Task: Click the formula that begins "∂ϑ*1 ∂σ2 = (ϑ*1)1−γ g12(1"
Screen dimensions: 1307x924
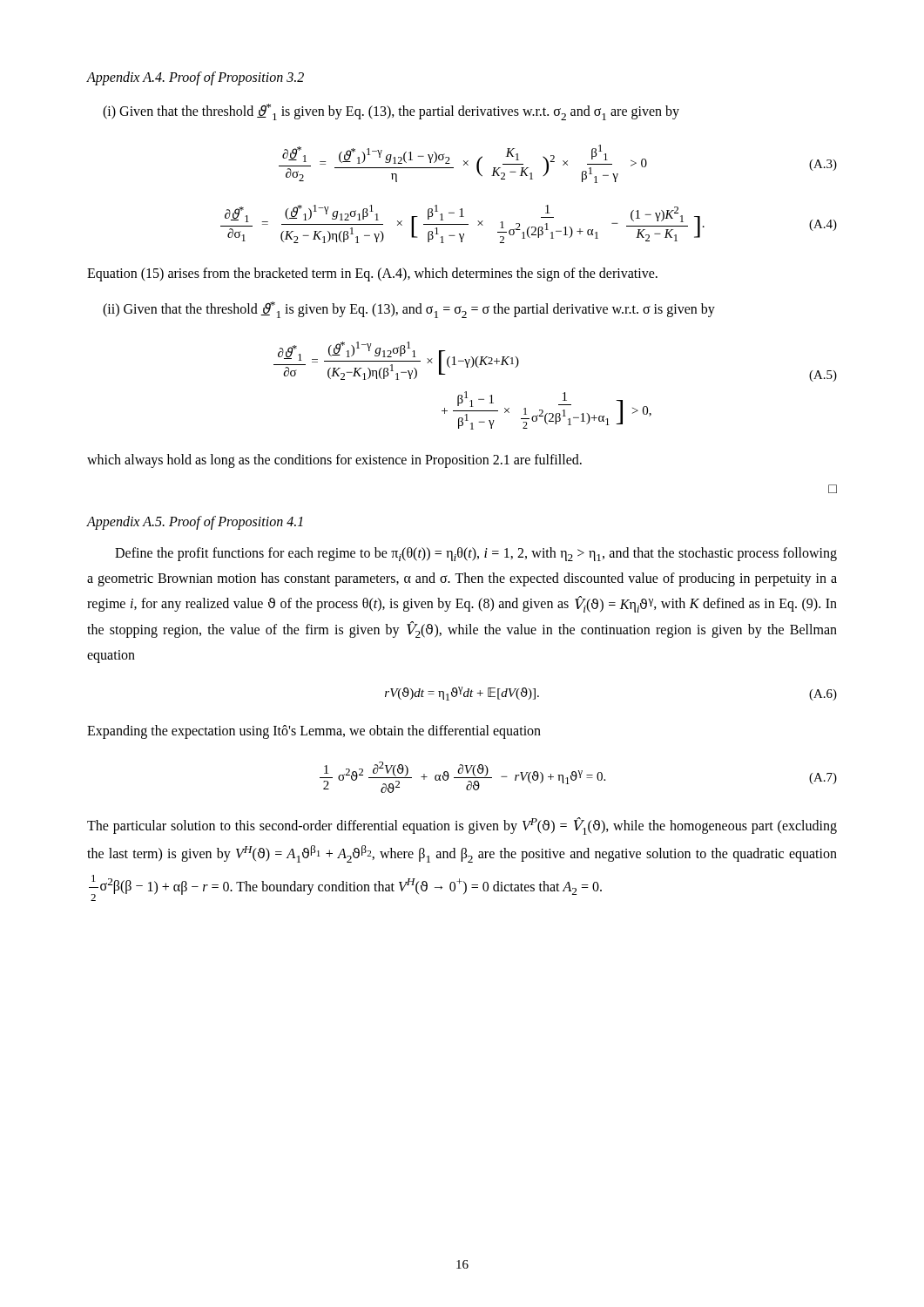Action: [x=557, y=164]
